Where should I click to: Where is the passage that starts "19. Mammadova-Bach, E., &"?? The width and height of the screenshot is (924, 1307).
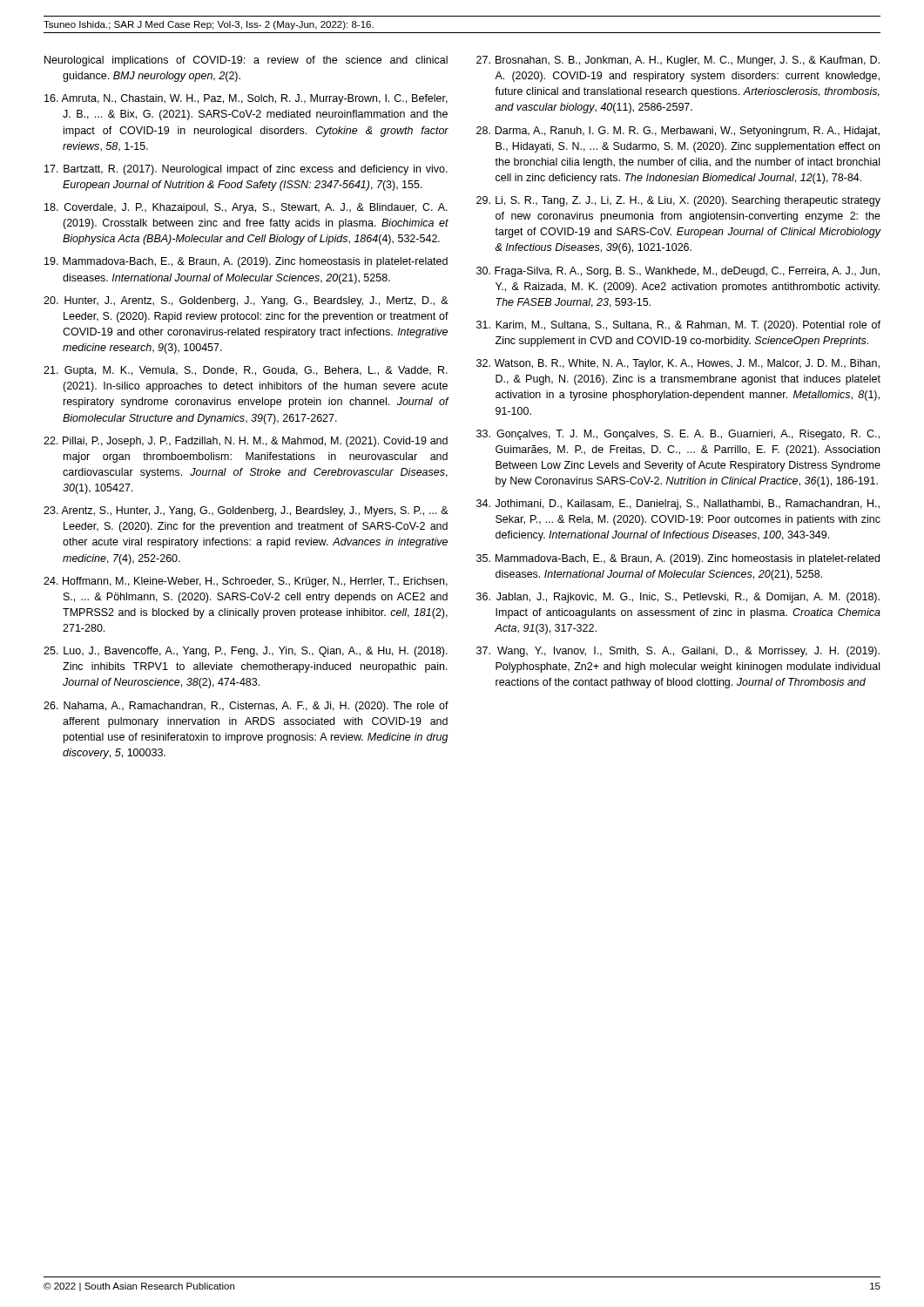246,270
